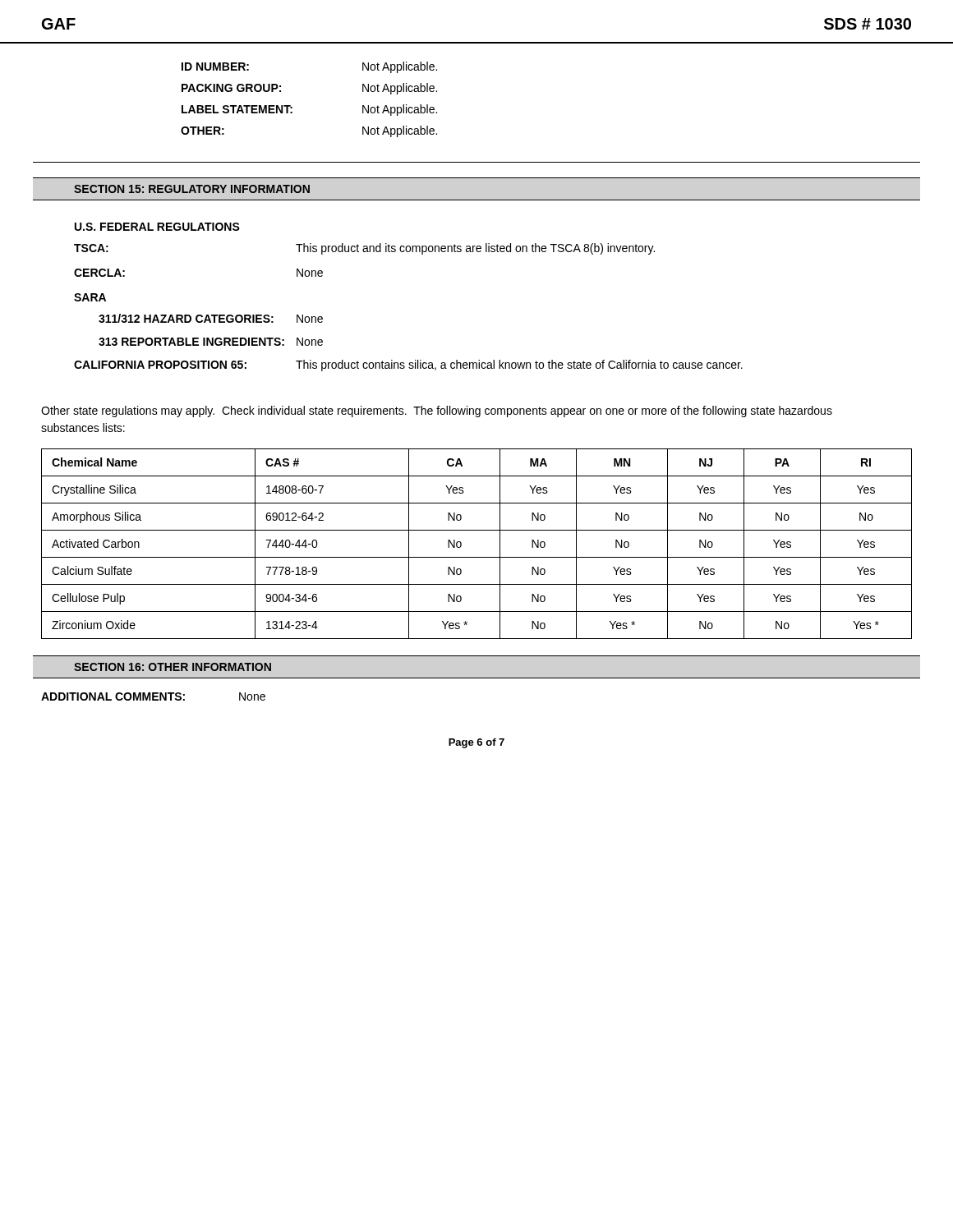The height and width of the screenshot is (1232, 953).
Task: Locate the section header containing "U.S. FEDERAL REGULATIONS"
Action: tap(157, 227)
